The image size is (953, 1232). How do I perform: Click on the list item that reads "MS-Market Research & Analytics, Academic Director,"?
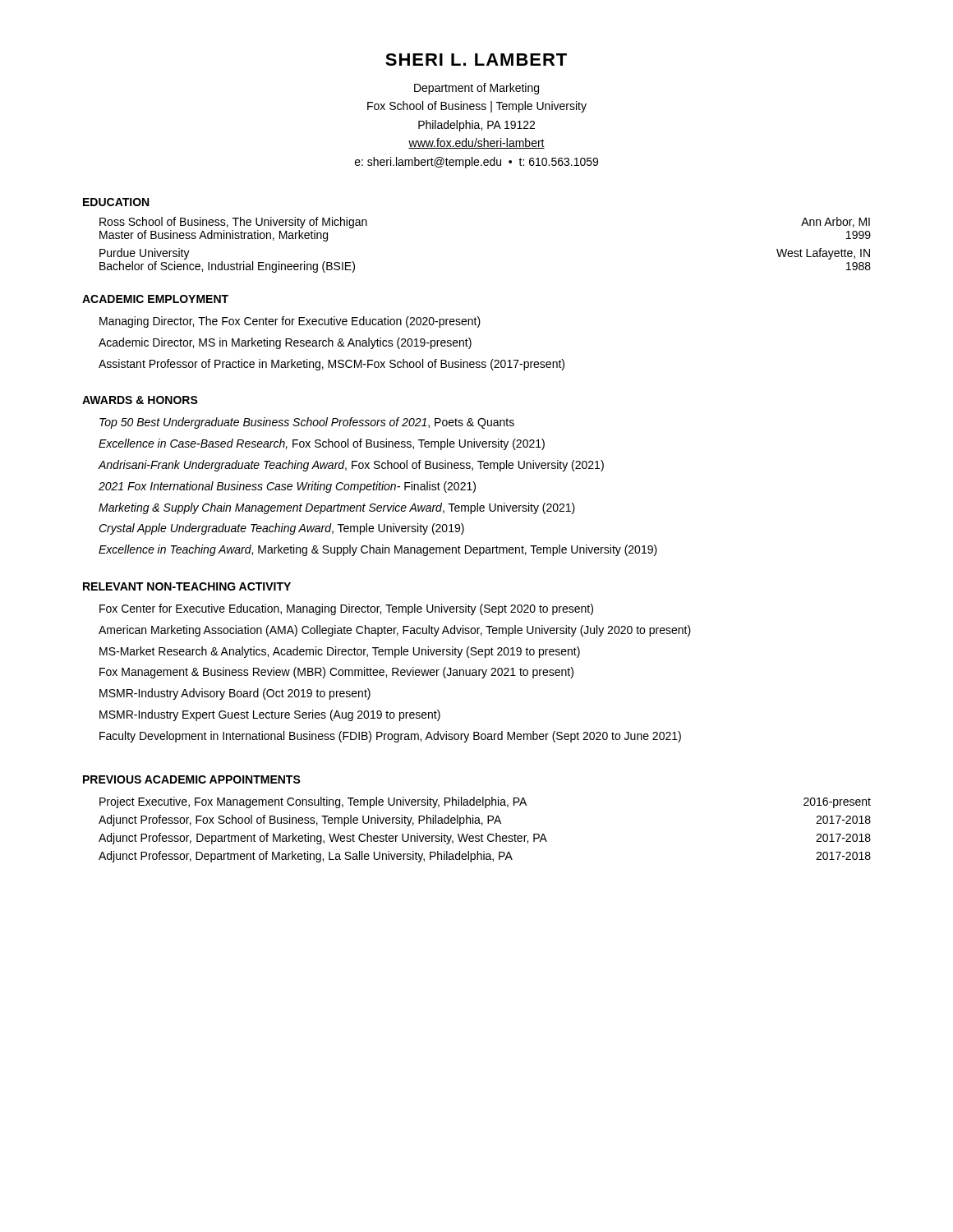pos(339,651)
